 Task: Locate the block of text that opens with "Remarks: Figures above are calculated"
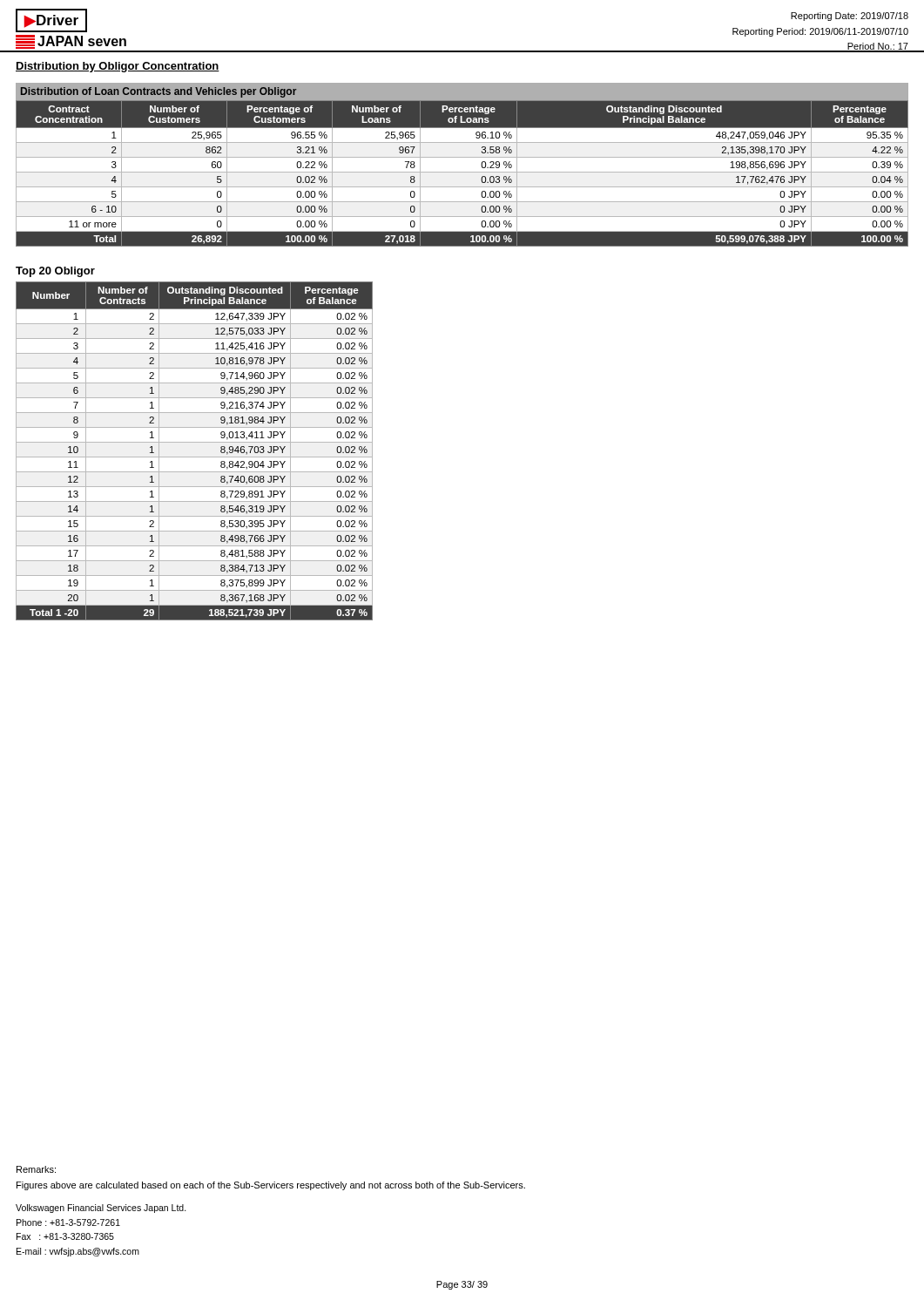[271, 1177]
